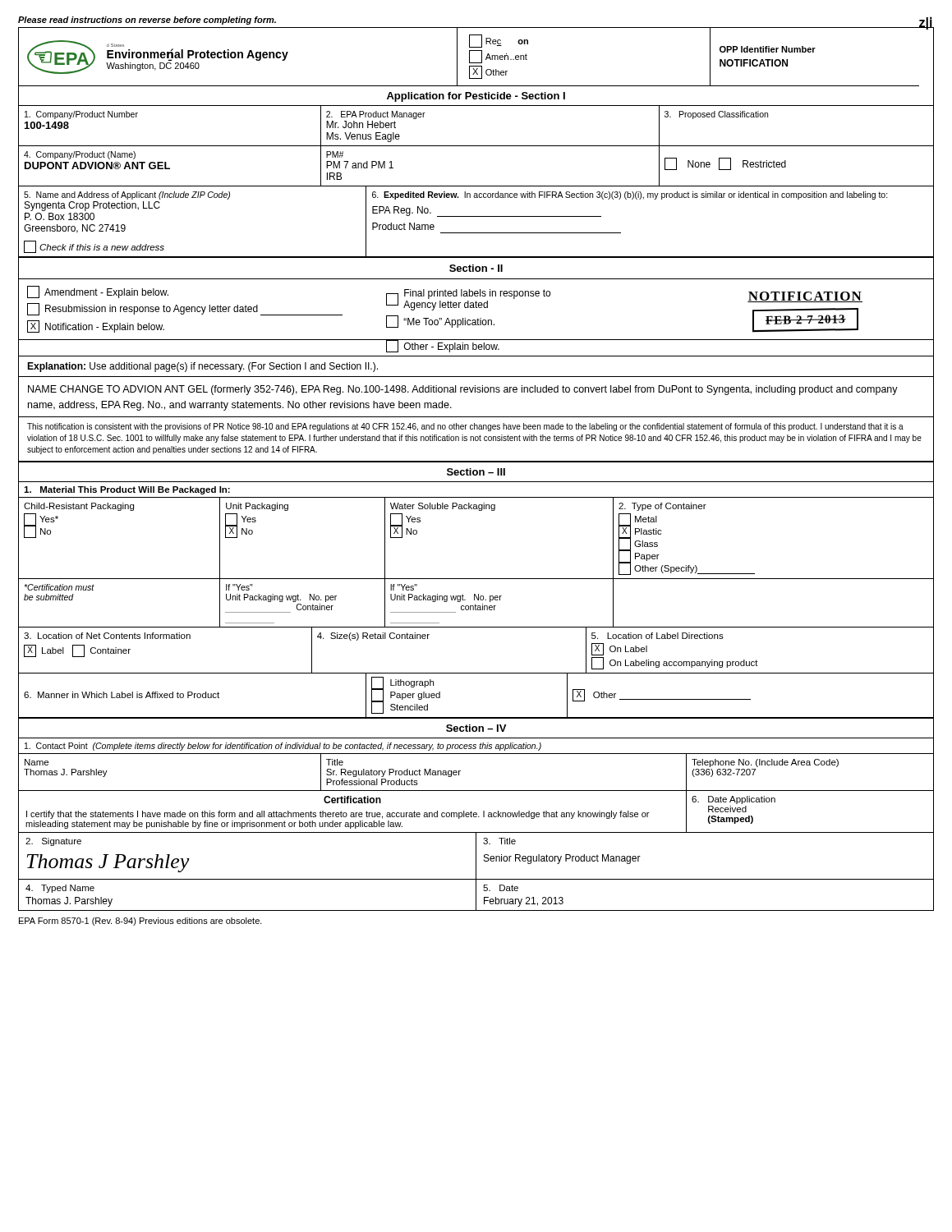
Task: Select the table that reads "Title Sr. Regulatory Product Manager"
Action: point(476,764)
